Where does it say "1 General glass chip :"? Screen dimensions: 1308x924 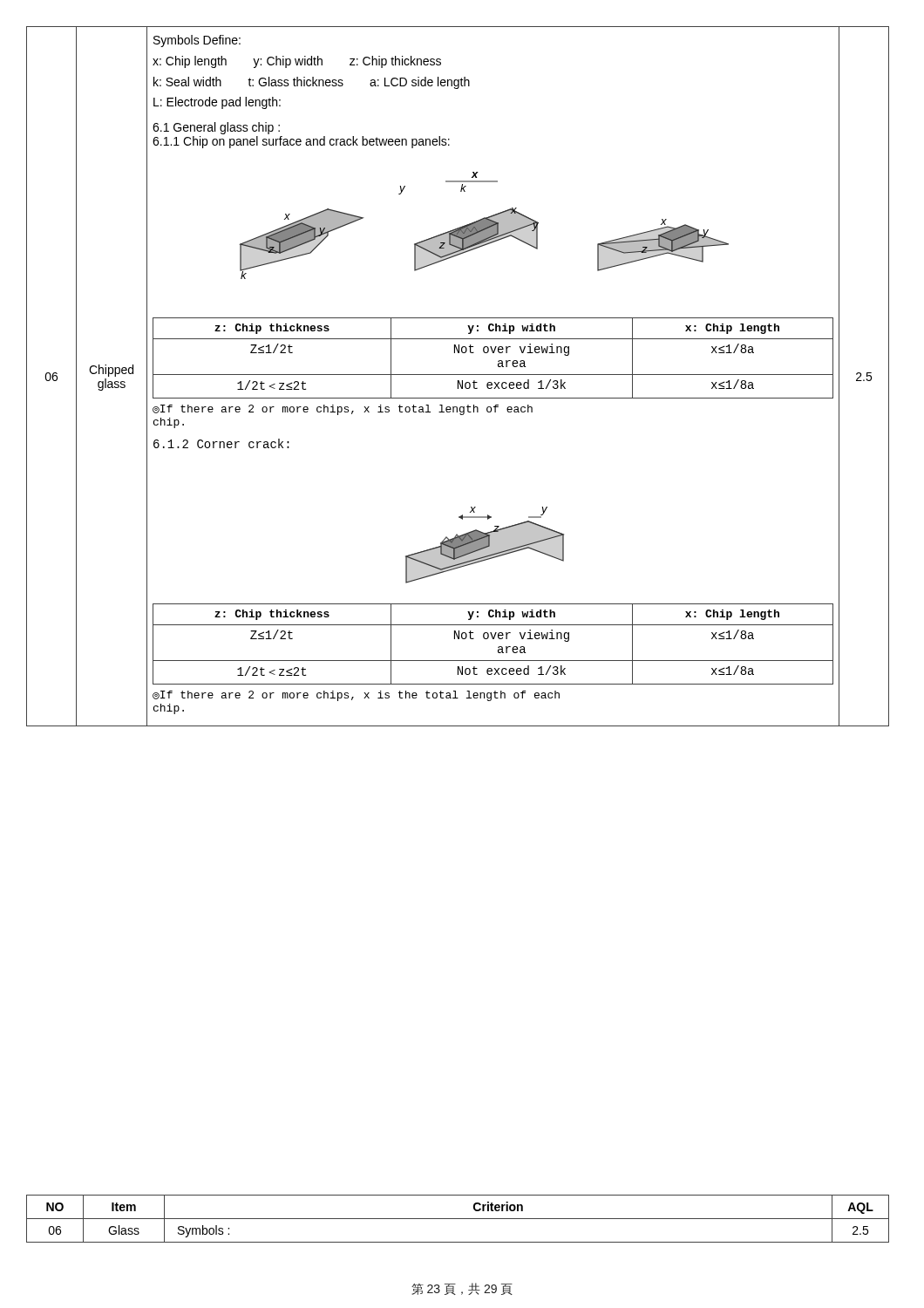point(217,127)
